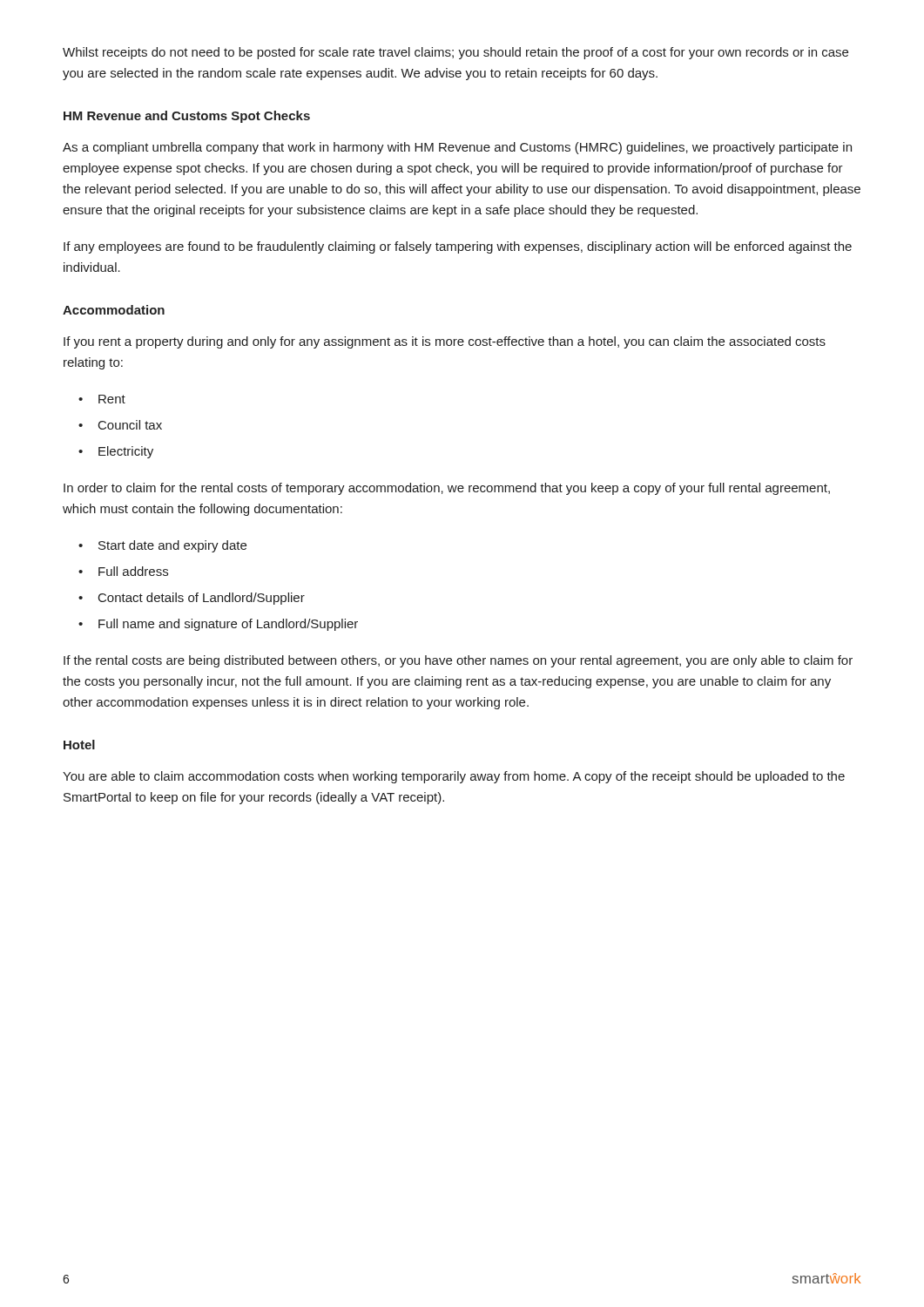Locate the list item that says "• Contact details of Landlord/Supplier"
924x1307 pixels.
pos(191,598)
